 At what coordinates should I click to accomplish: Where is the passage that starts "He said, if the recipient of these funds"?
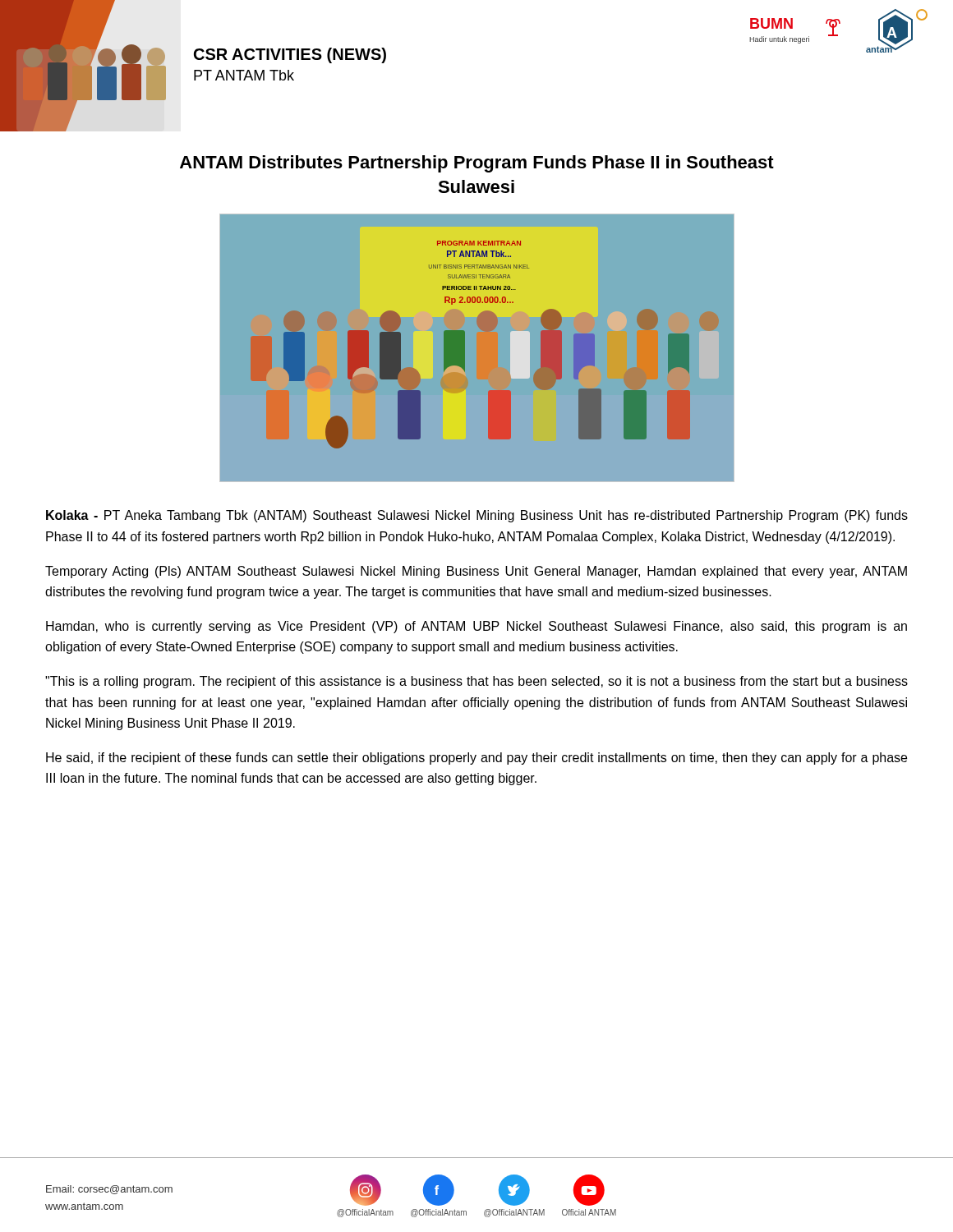476,768
